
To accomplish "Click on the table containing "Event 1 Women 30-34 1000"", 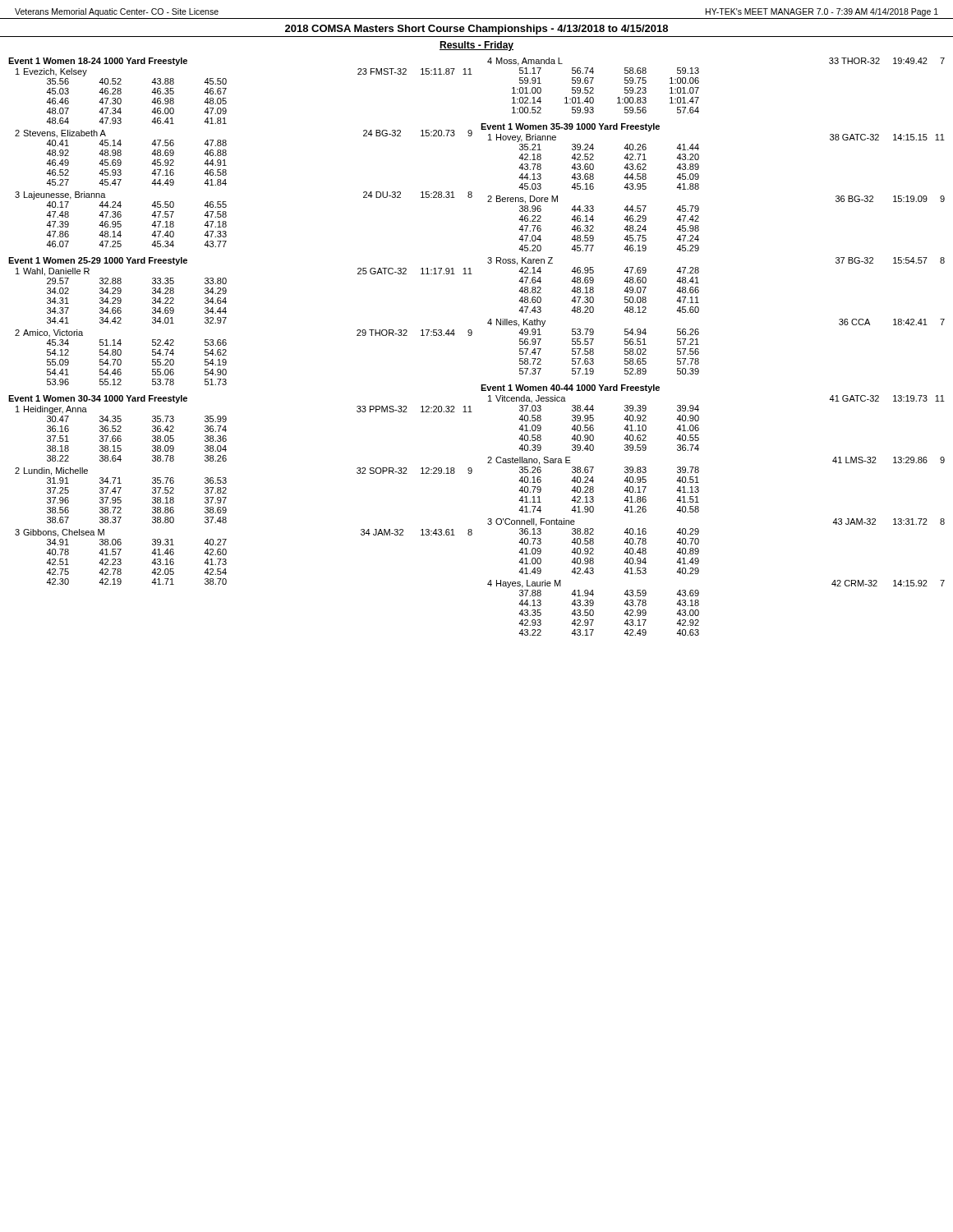I will coord(240,490).
